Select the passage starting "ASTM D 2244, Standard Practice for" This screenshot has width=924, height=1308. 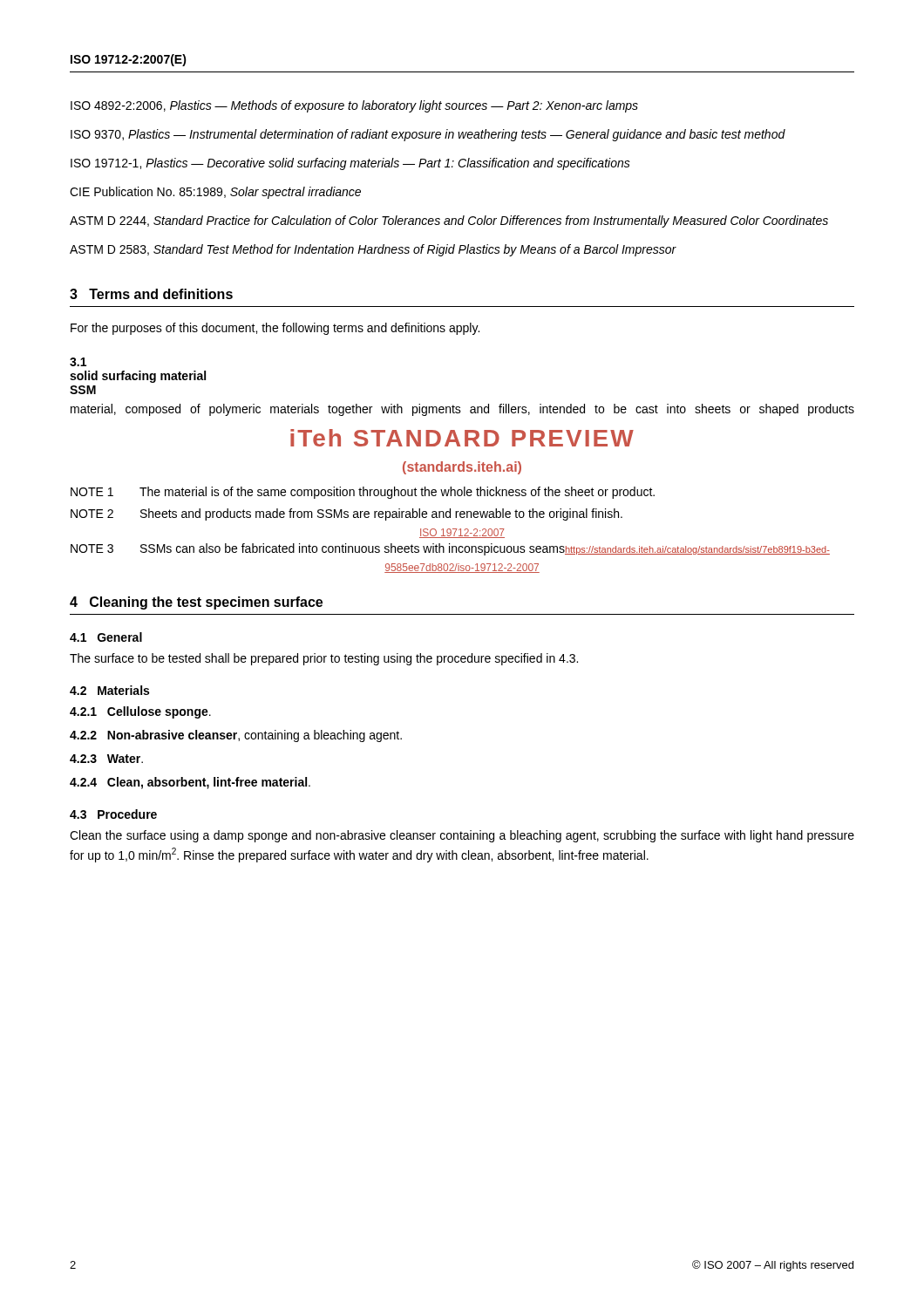click(x=449, y=221)
